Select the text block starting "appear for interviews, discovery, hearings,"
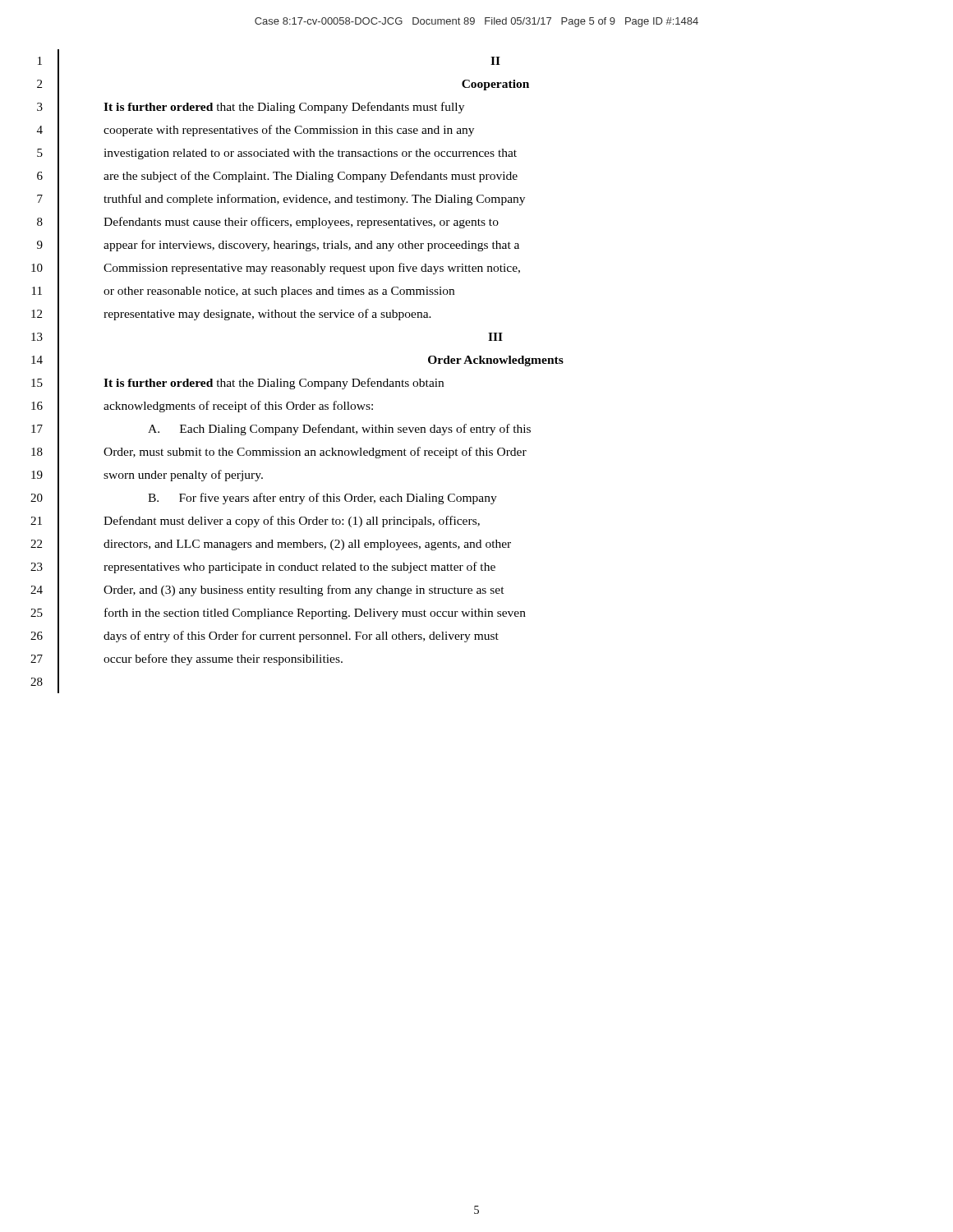 point(312,244)
